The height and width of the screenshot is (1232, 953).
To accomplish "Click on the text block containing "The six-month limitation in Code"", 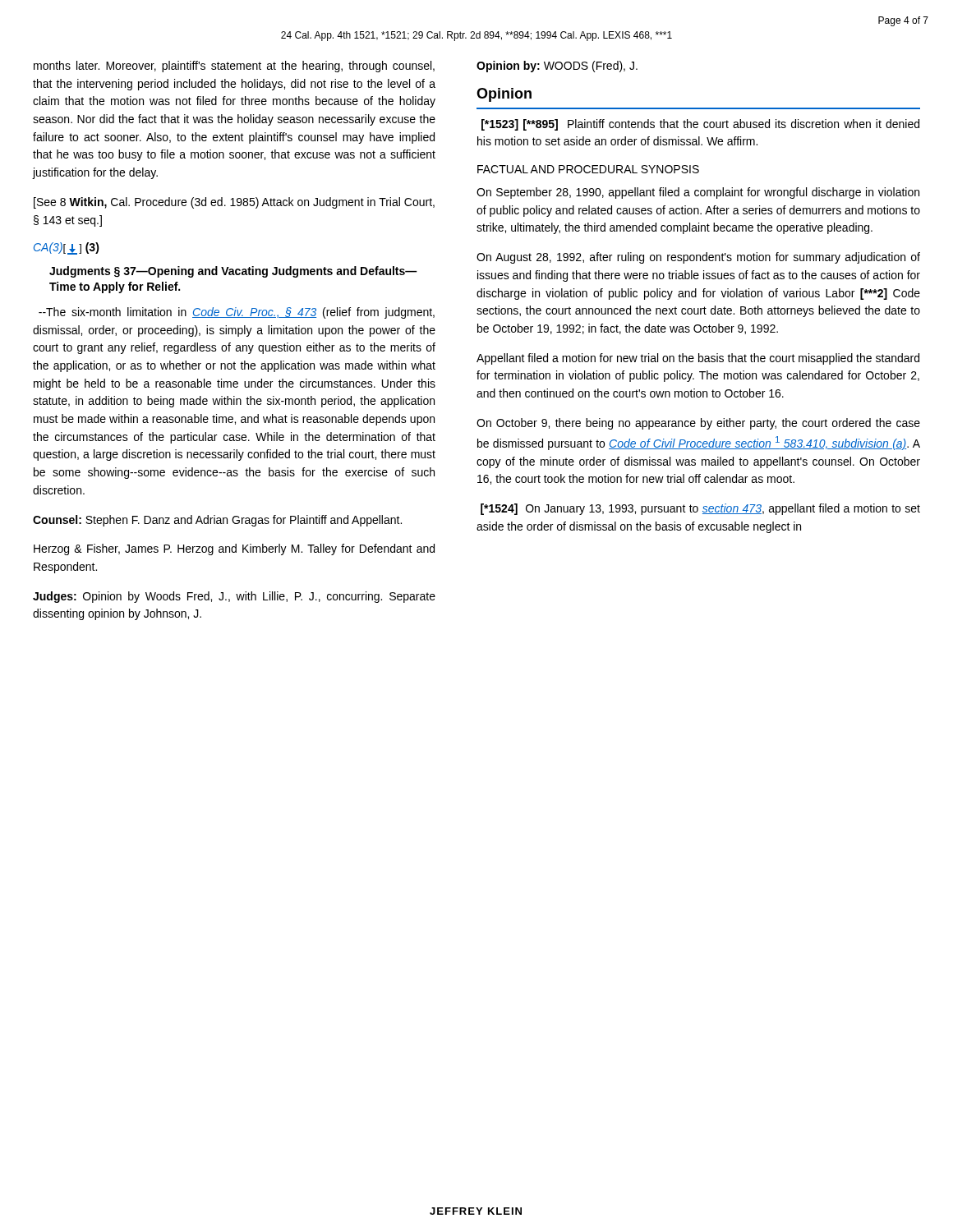I will [x=234, y=401].
